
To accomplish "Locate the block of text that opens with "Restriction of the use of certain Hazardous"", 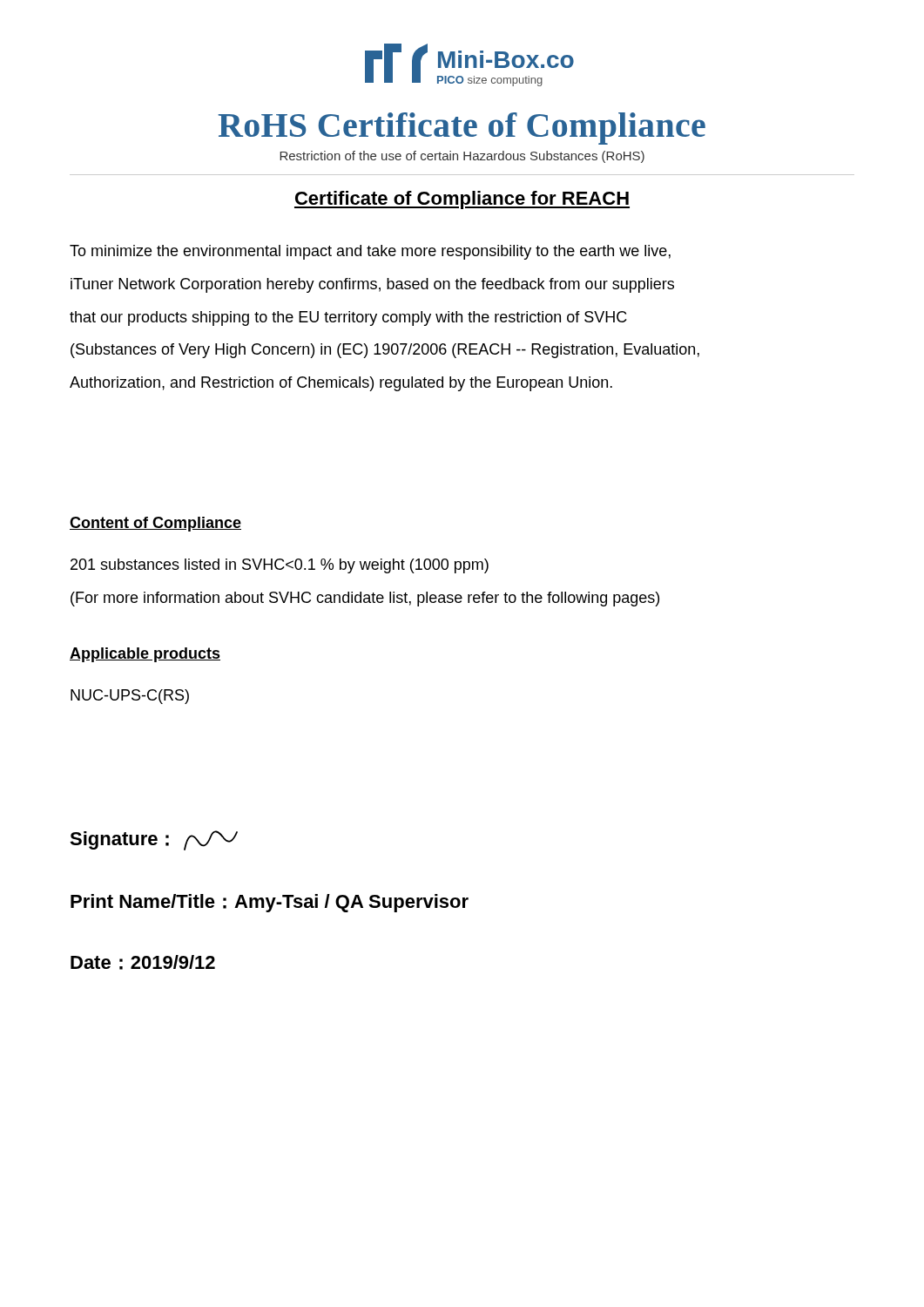I will 462,156.
